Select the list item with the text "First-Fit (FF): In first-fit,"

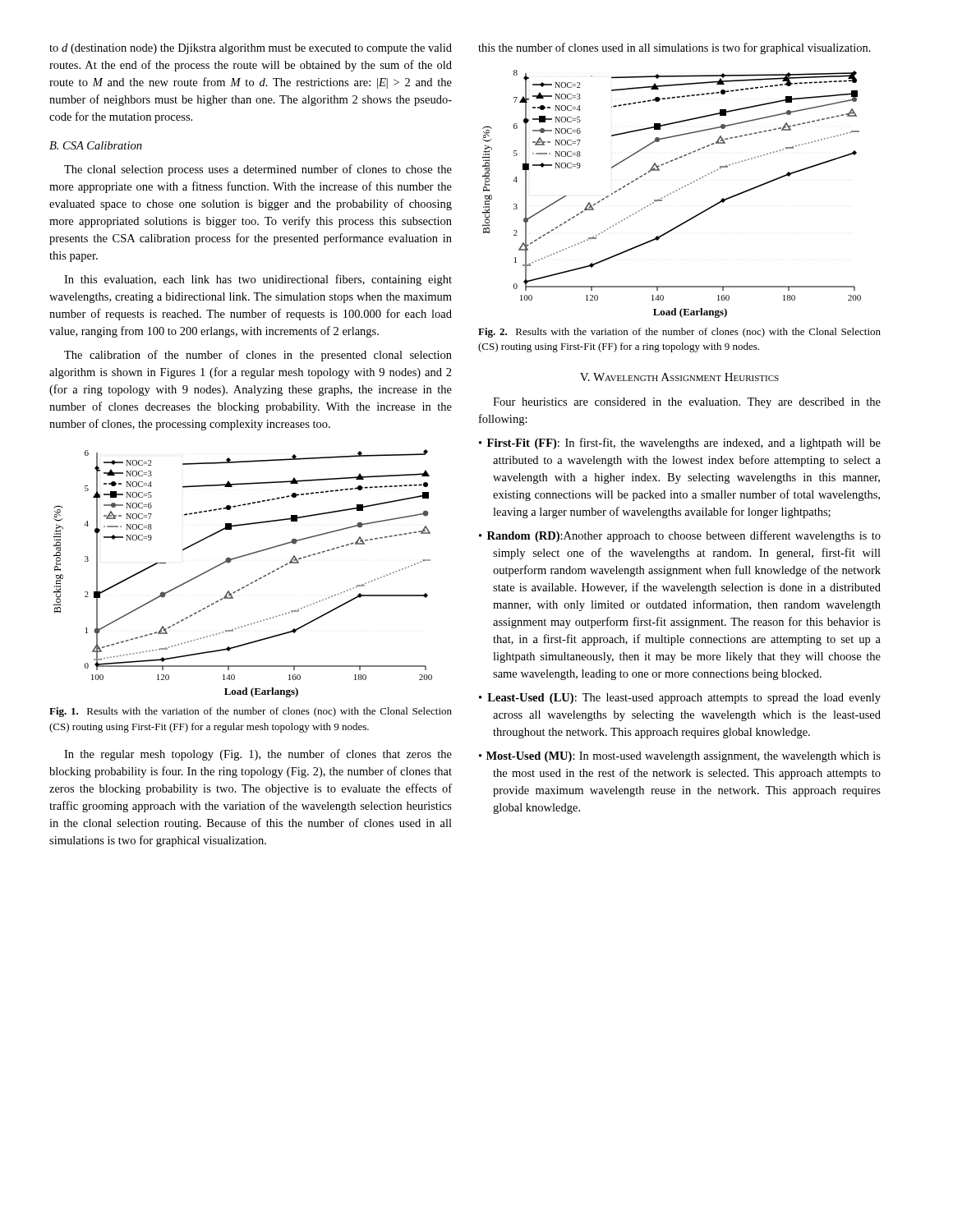coord(684,477)
